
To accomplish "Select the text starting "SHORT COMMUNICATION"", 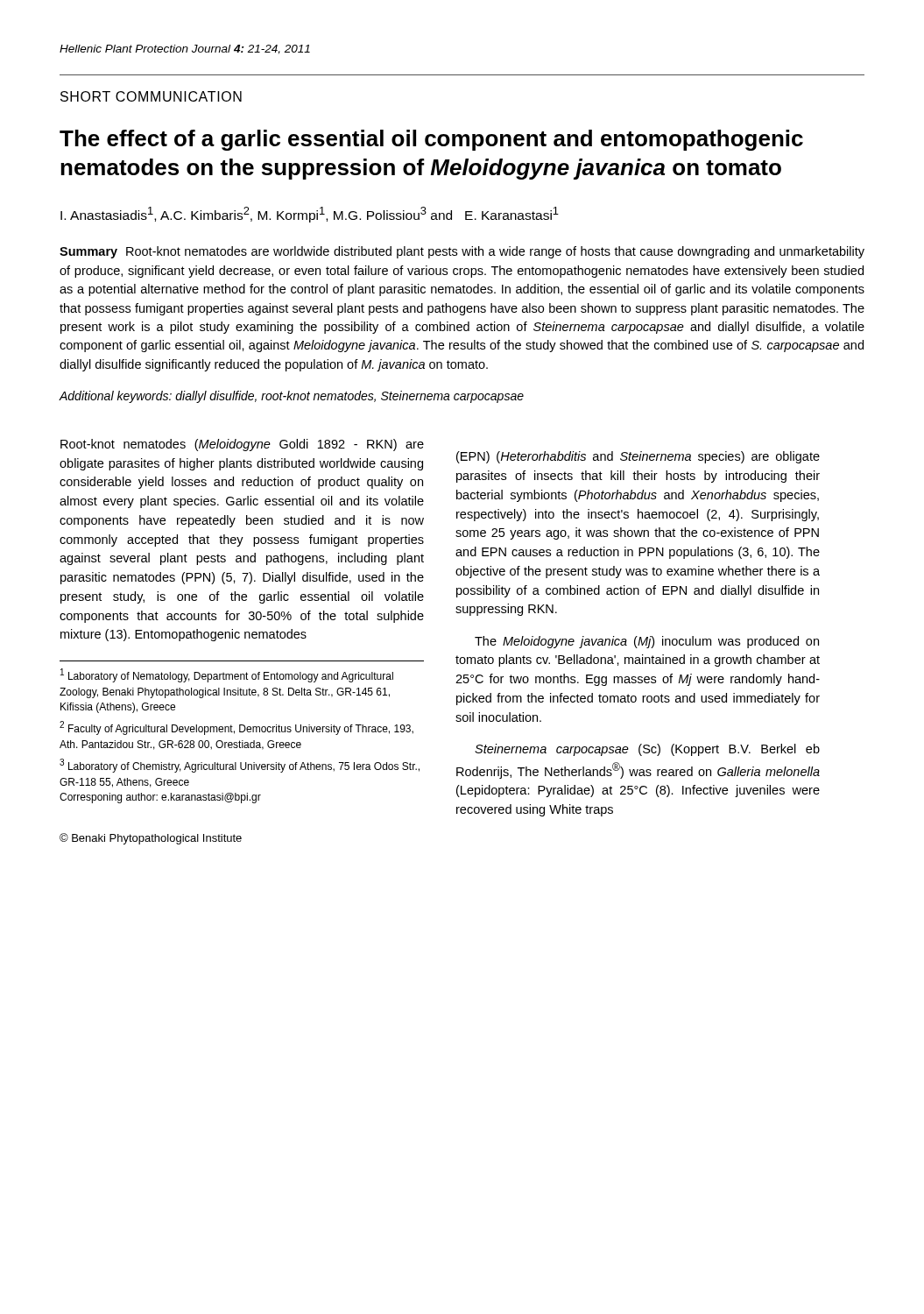I will point(151,97).
